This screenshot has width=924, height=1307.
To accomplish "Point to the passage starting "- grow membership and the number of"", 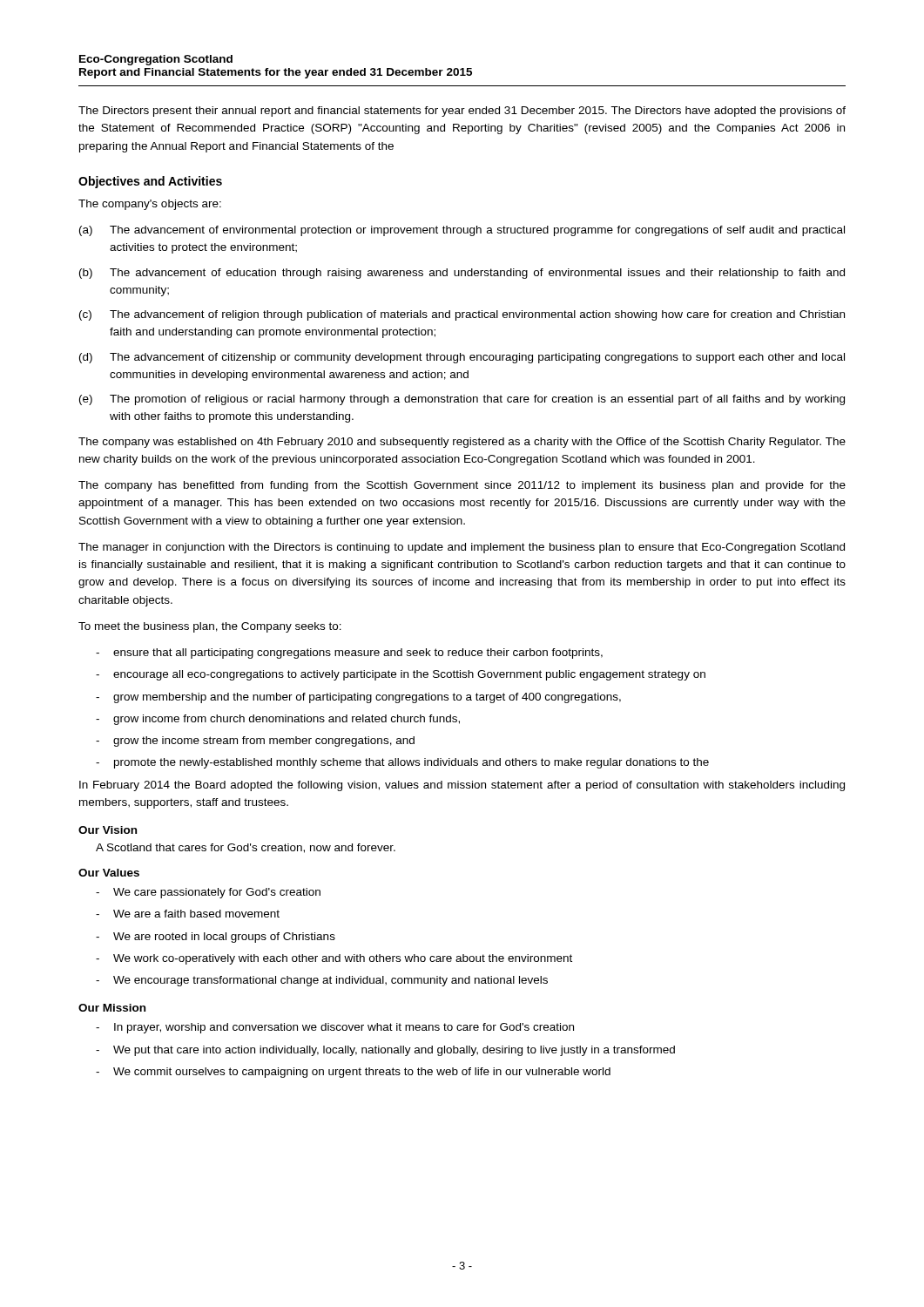I will coord(462,697).
